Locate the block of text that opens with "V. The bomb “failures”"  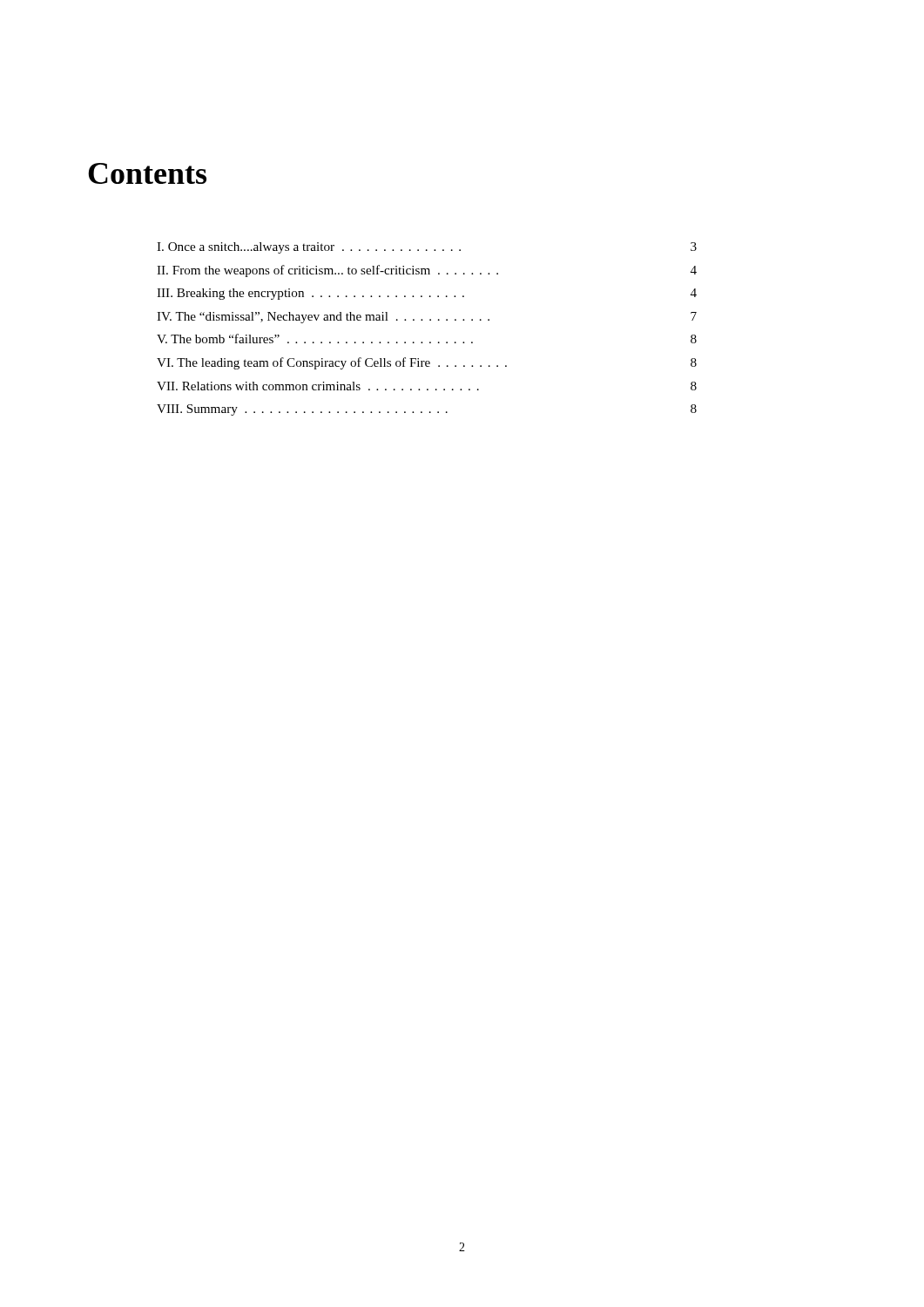(x=427, y=339)
